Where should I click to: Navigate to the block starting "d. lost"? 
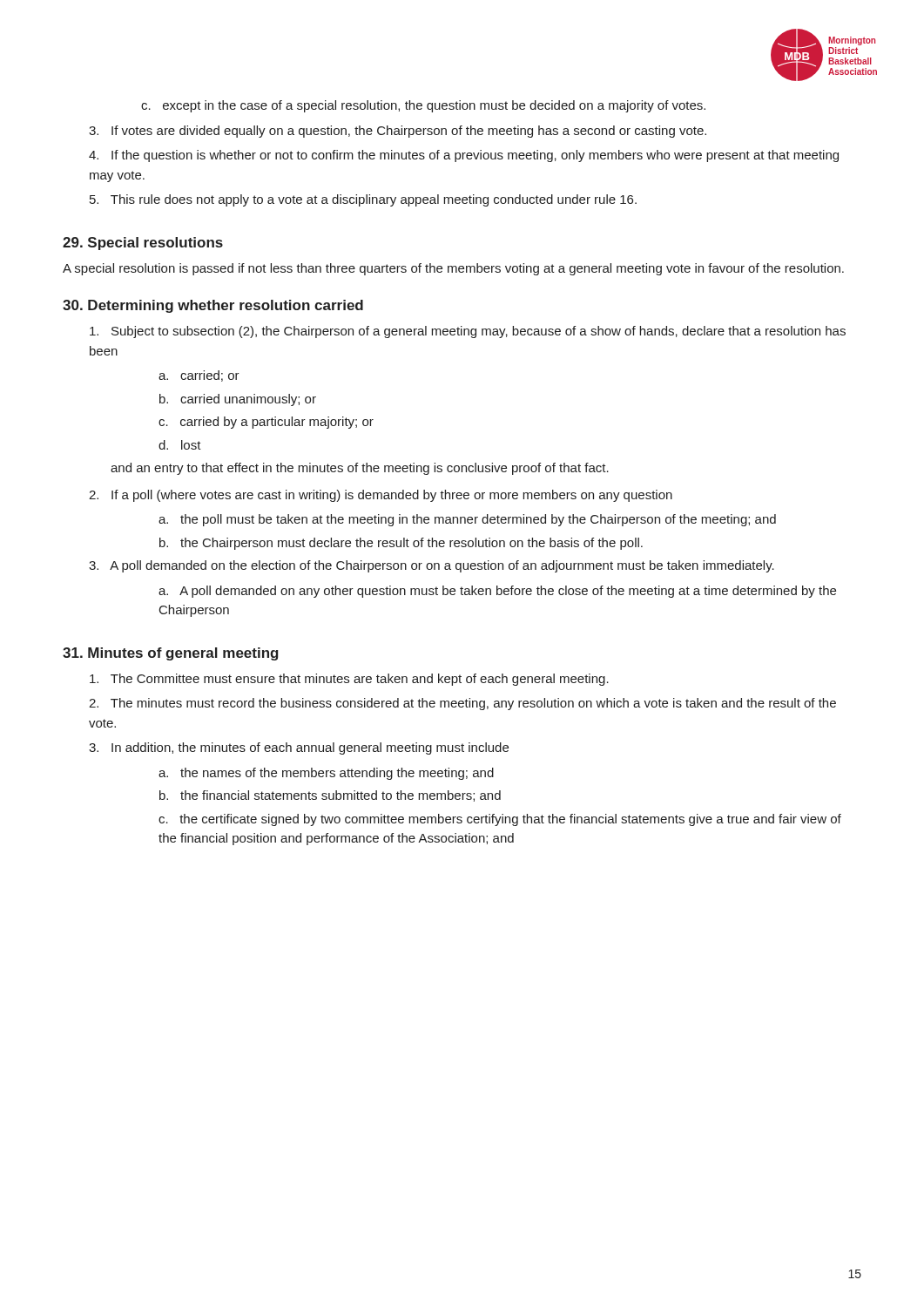(x=180, y=444)
